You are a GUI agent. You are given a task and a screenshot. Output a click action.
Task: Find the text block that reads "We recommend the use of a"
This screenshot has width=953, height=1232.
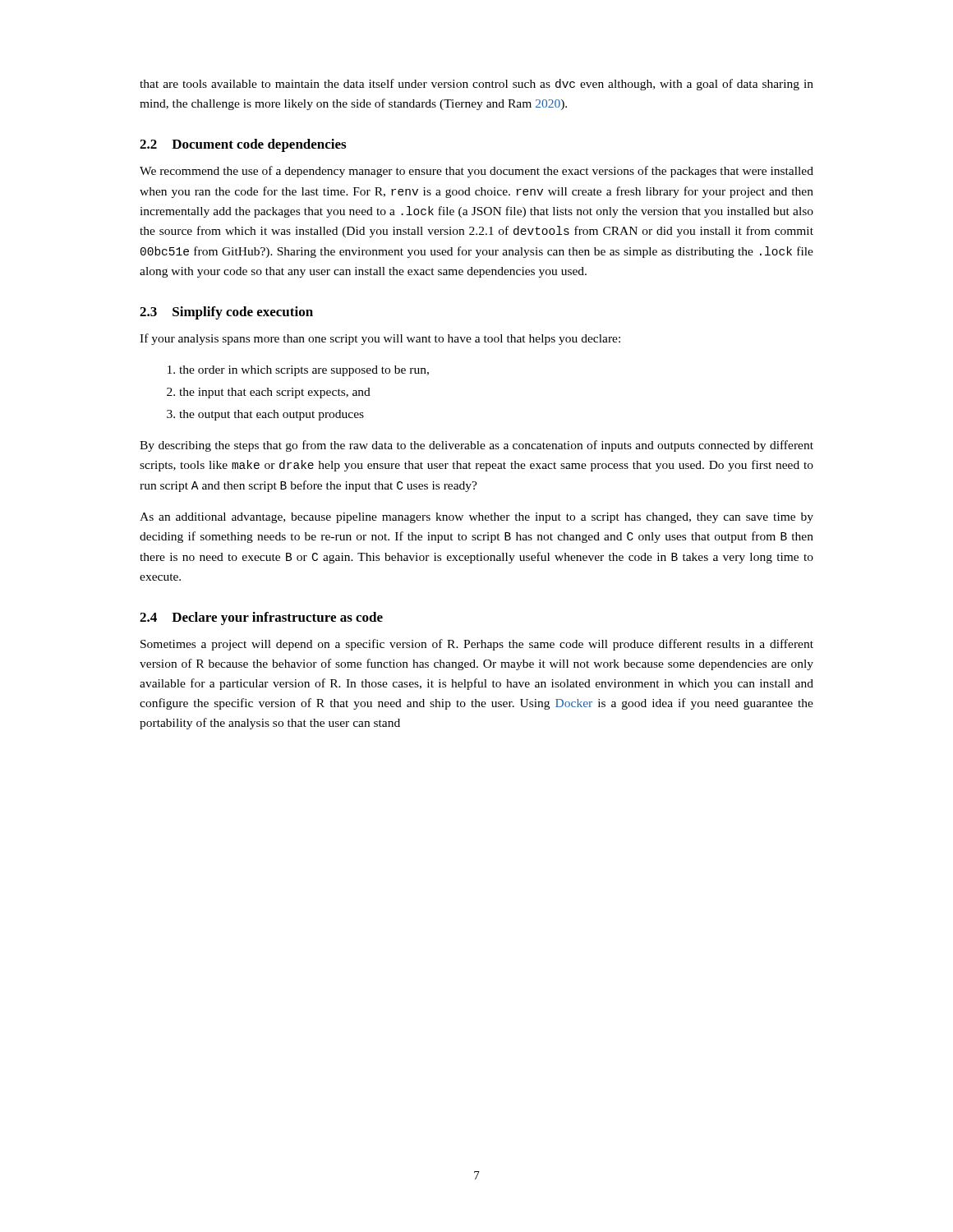476,221
